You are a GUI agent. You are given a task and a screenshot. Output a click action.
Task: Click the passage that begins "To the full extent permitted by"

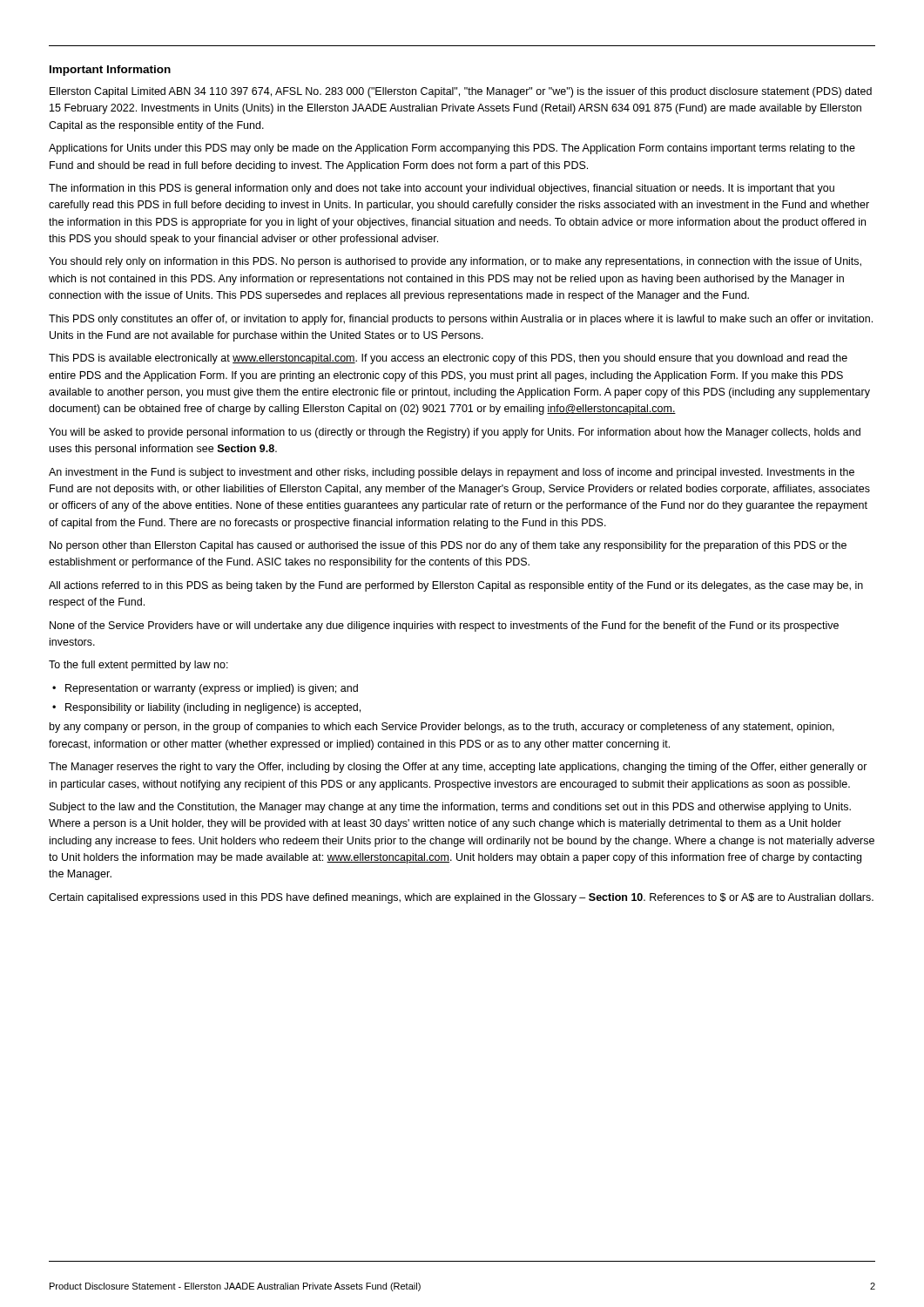click(139, 665)
